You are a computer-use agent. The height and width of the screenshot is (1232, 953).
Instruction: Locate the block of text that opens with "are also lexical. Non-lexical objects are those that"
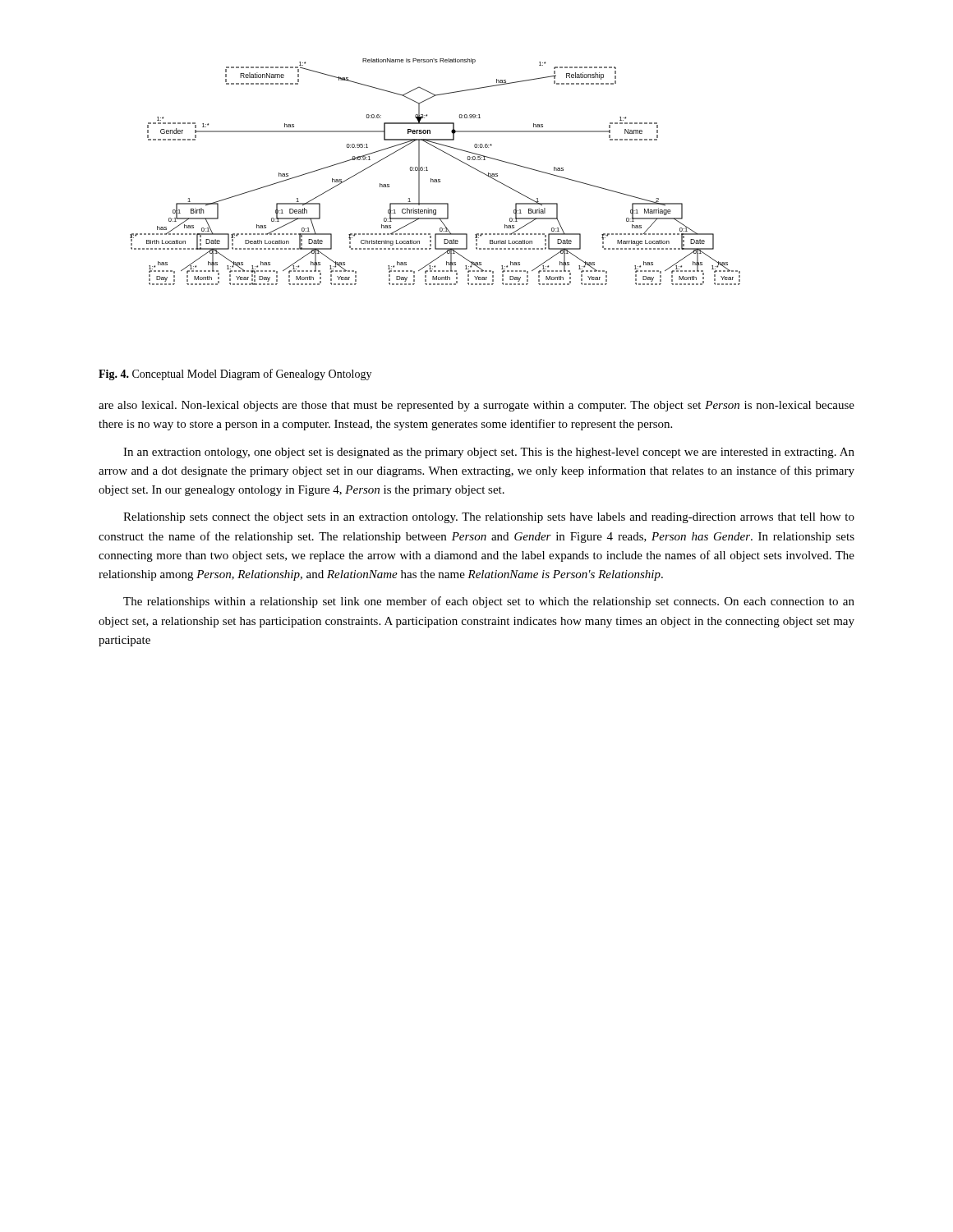(x=476, y=523)
